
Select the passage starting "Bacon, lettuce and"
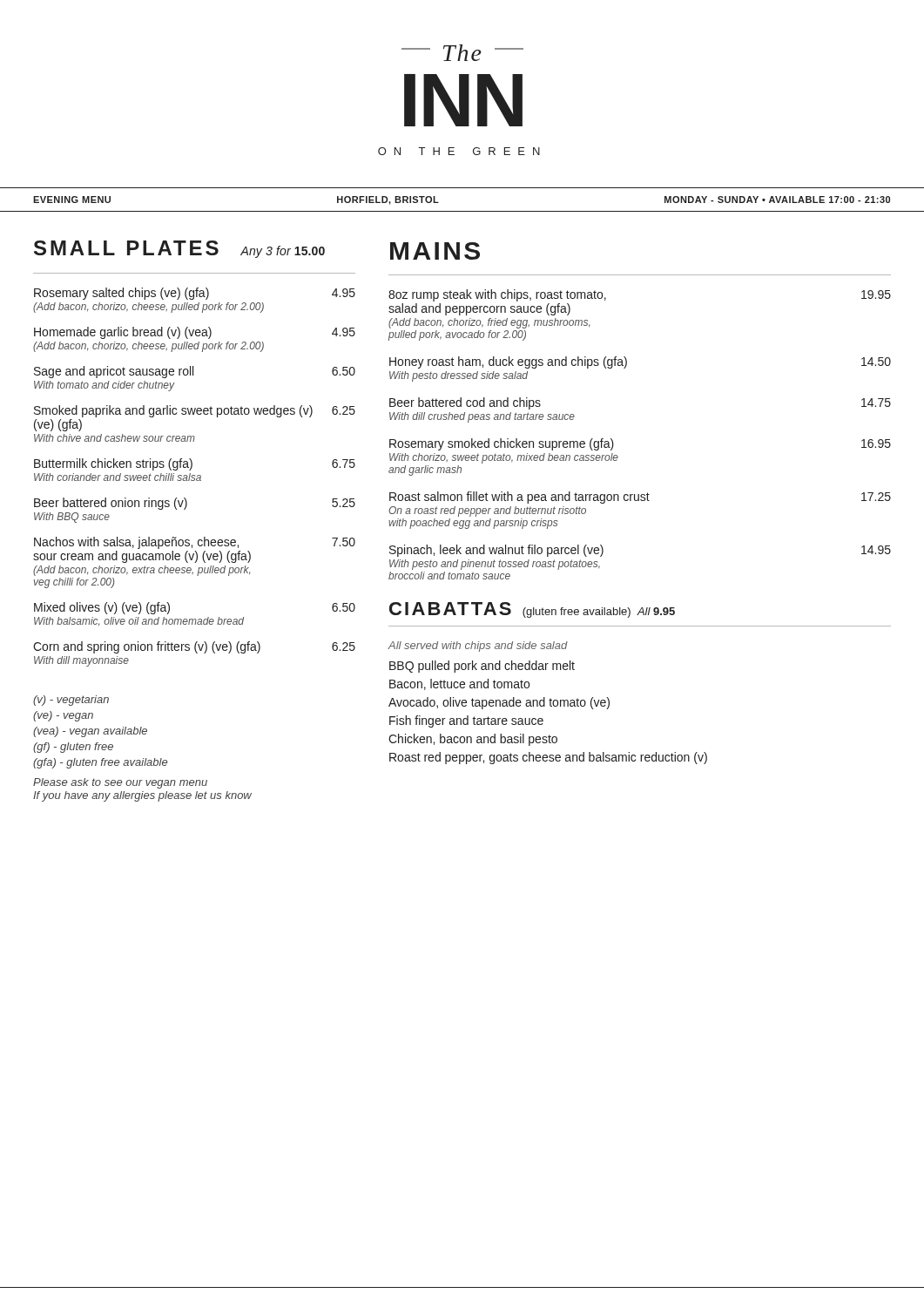coord(459,684)
